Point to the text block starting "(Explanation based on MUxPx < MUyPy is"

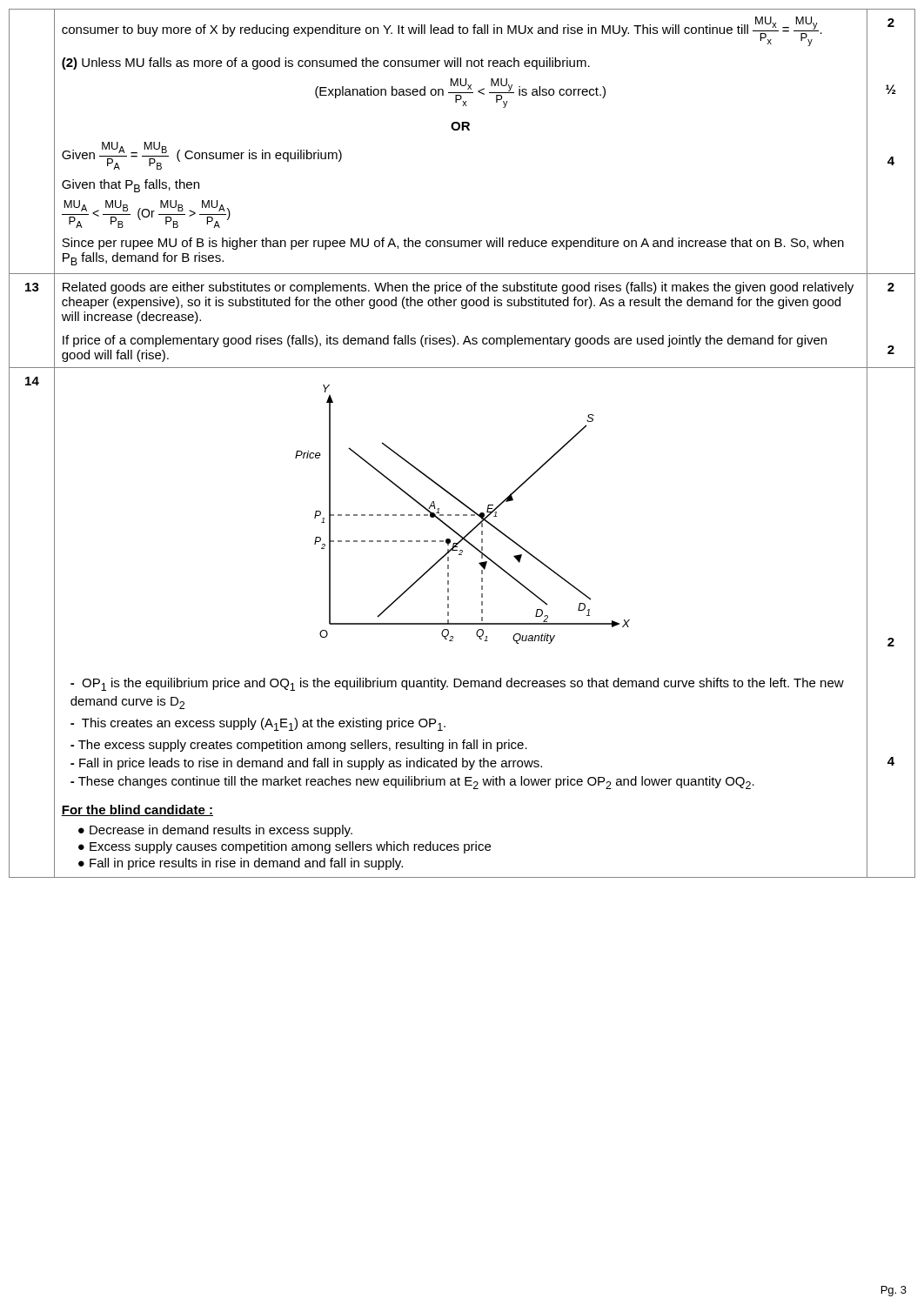pos(460,92)
